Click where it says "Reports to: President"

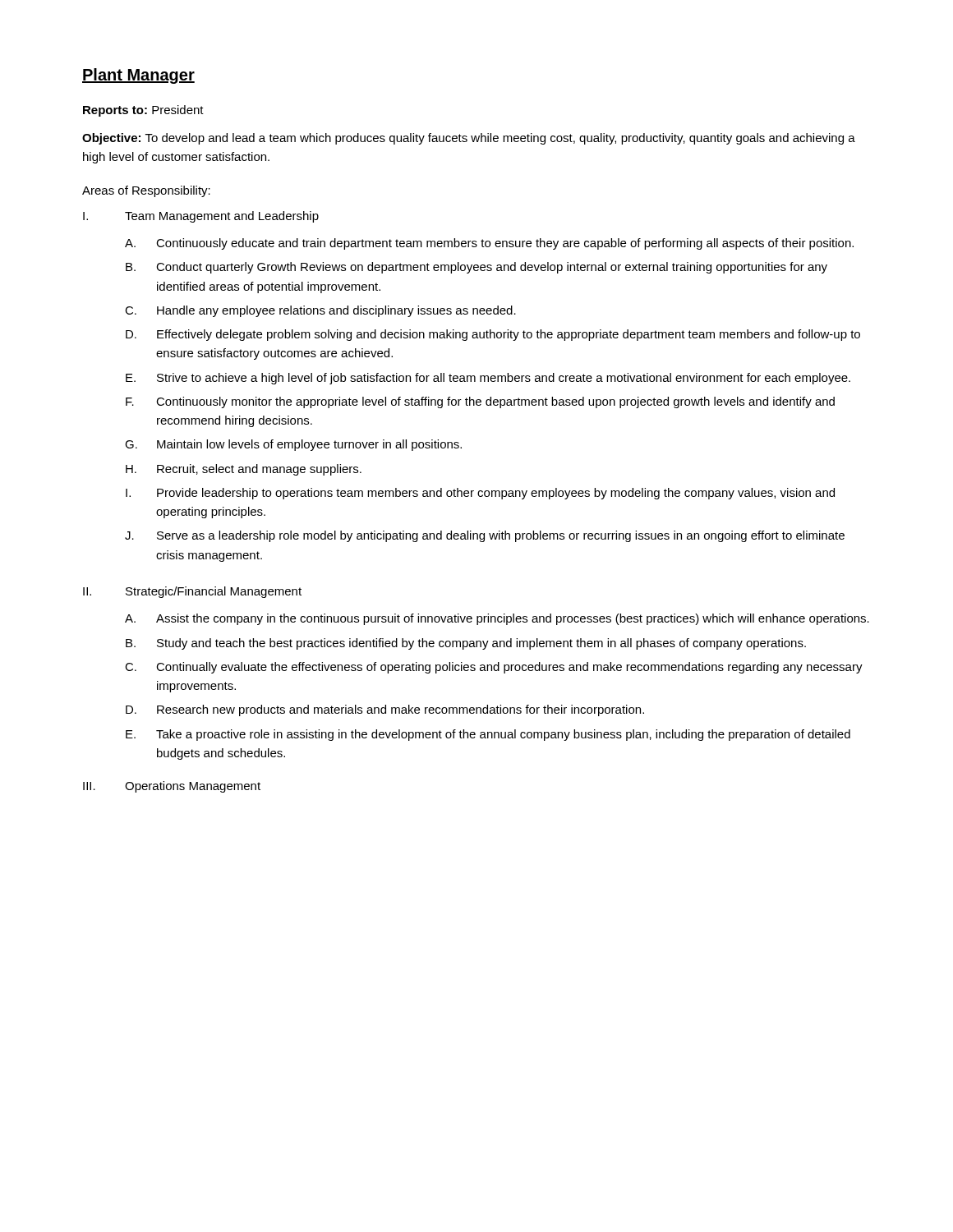pos(143,110)
